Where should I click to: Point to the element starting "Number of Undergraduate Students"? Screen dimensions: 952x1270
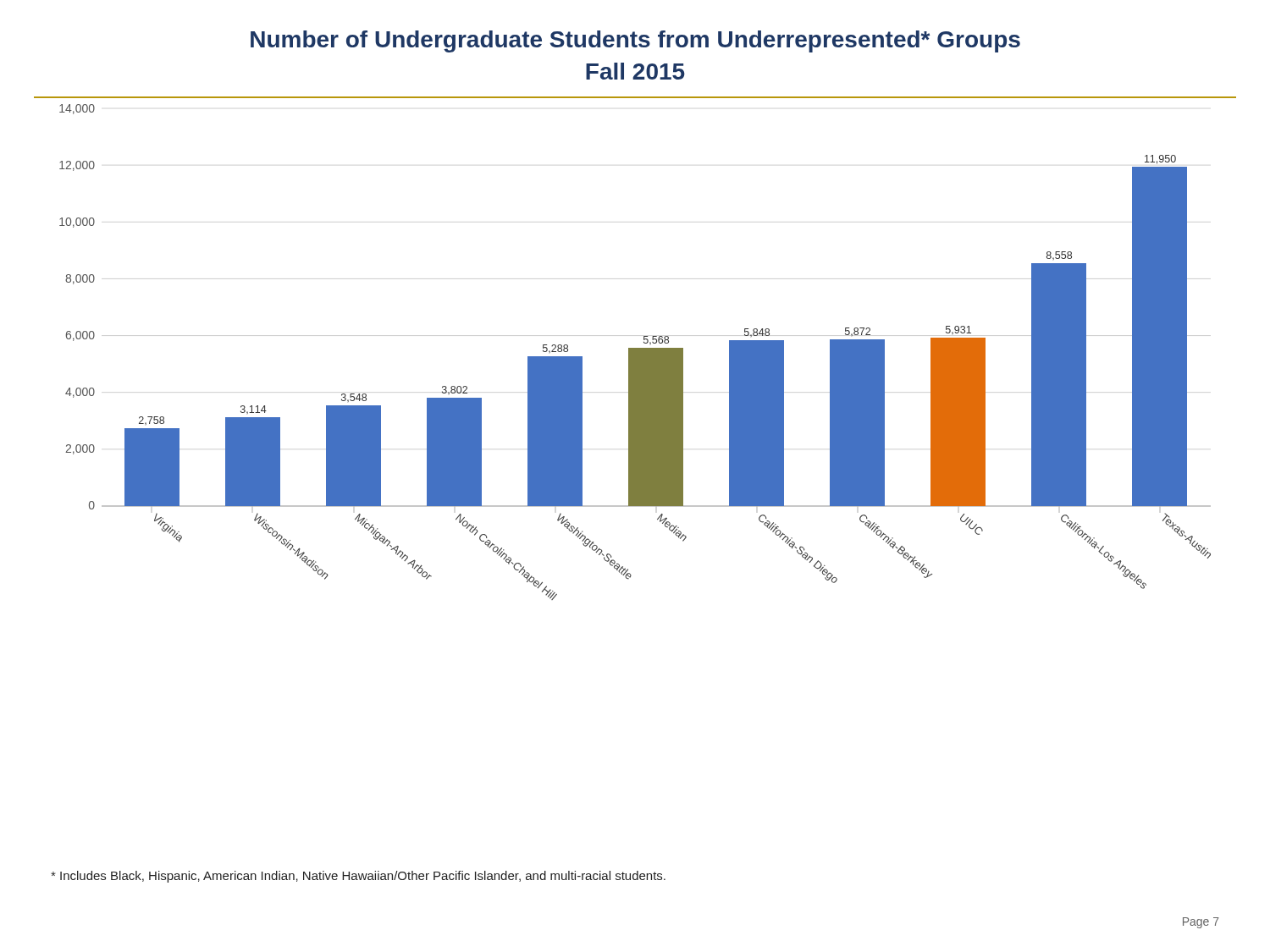click(x=635, y=56)
